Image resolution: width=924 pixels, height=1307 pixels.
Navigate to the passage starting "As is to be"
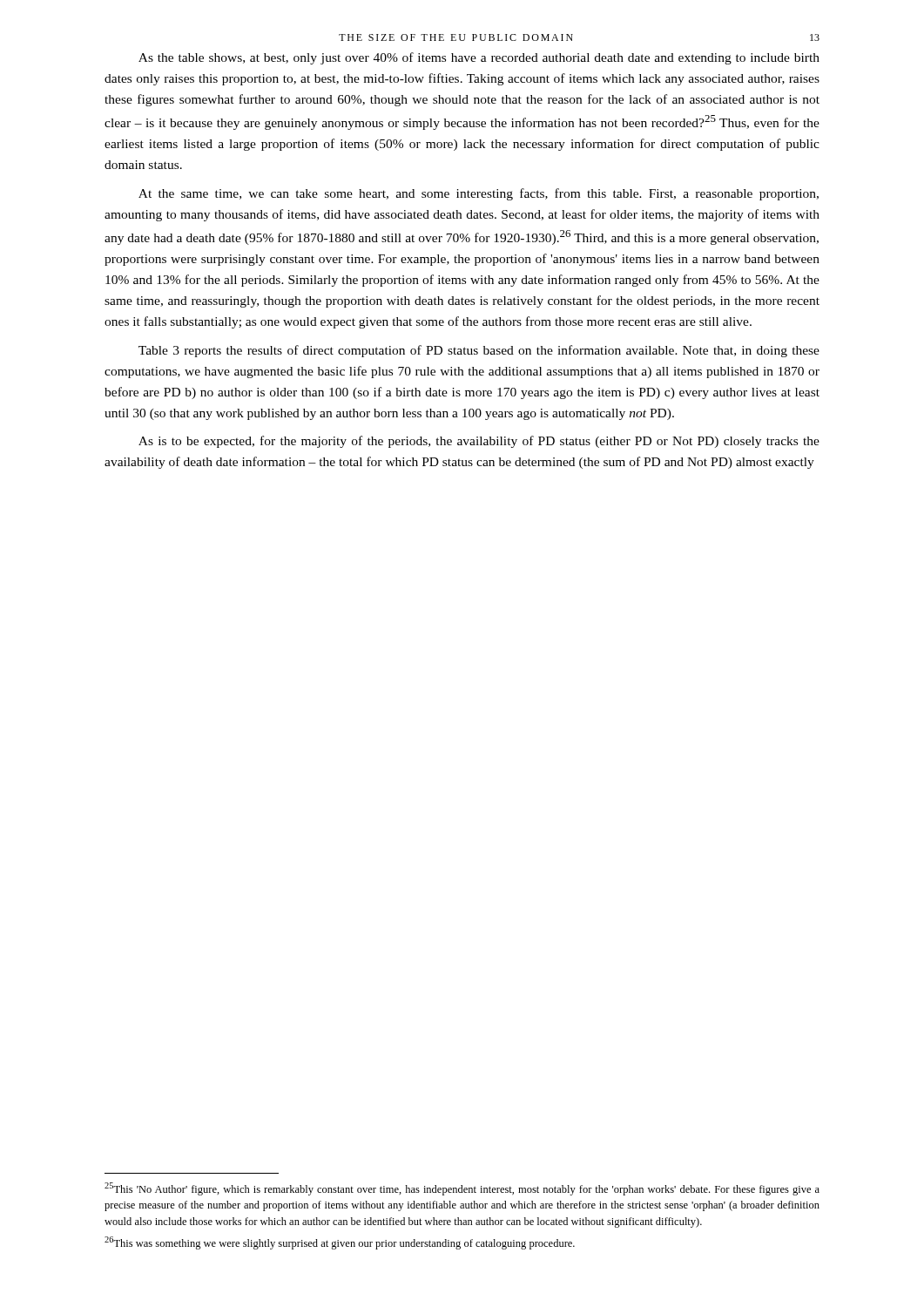[x=462, y=451]
